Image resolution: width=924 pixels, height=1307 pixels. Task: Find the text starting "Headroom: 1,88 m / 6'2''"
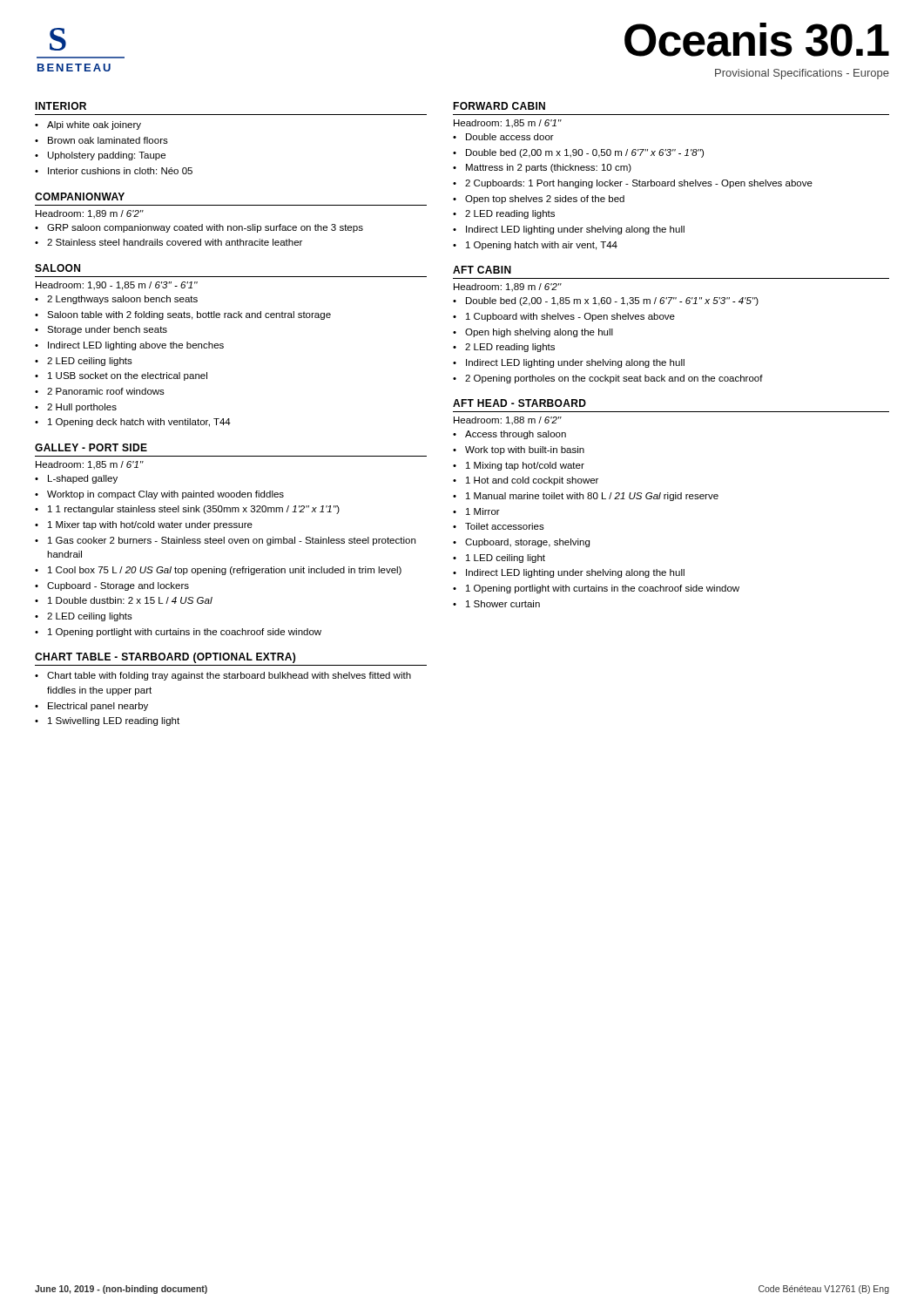507,420
